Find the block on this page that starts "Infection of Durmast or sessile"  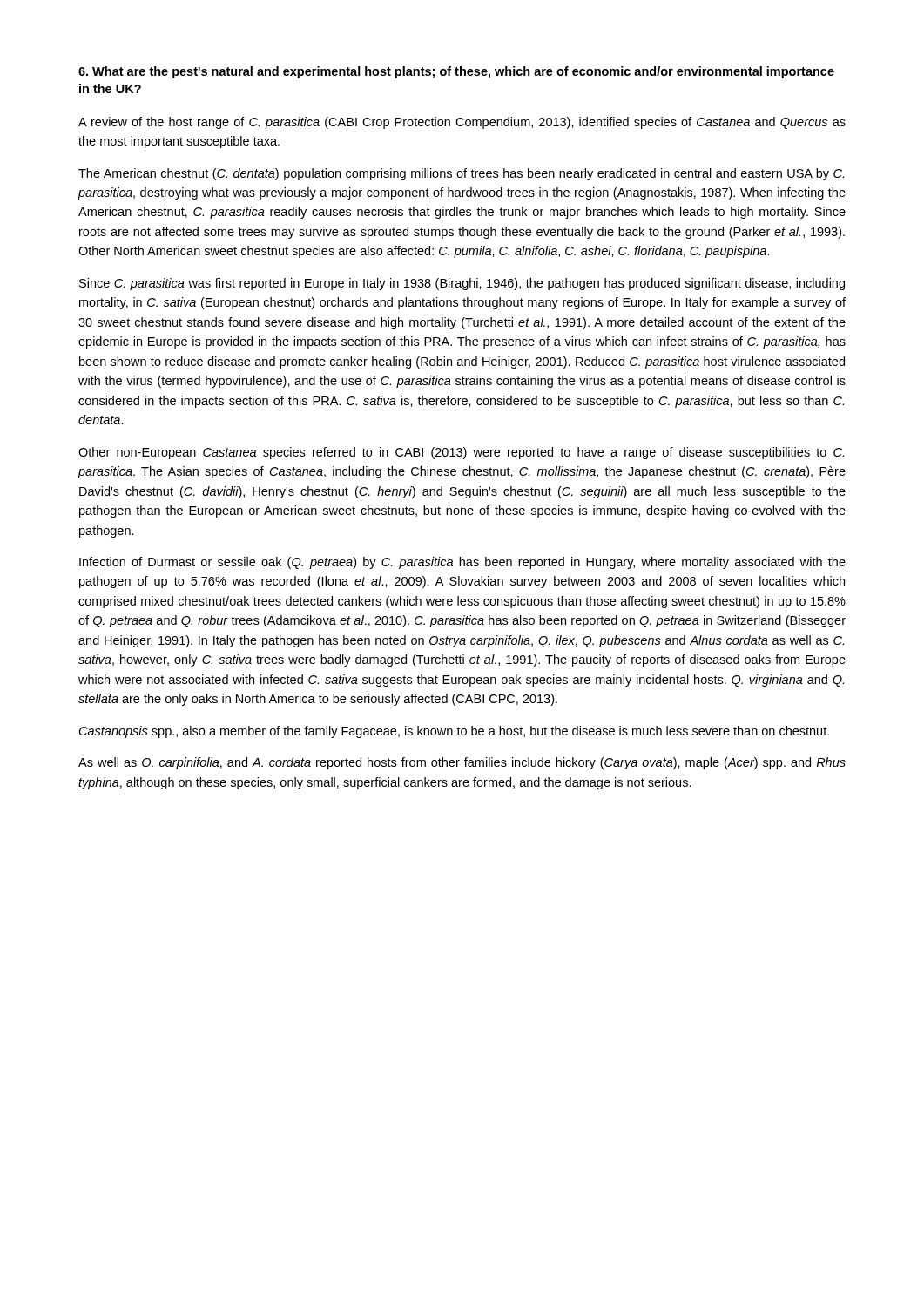click(462, 630)
